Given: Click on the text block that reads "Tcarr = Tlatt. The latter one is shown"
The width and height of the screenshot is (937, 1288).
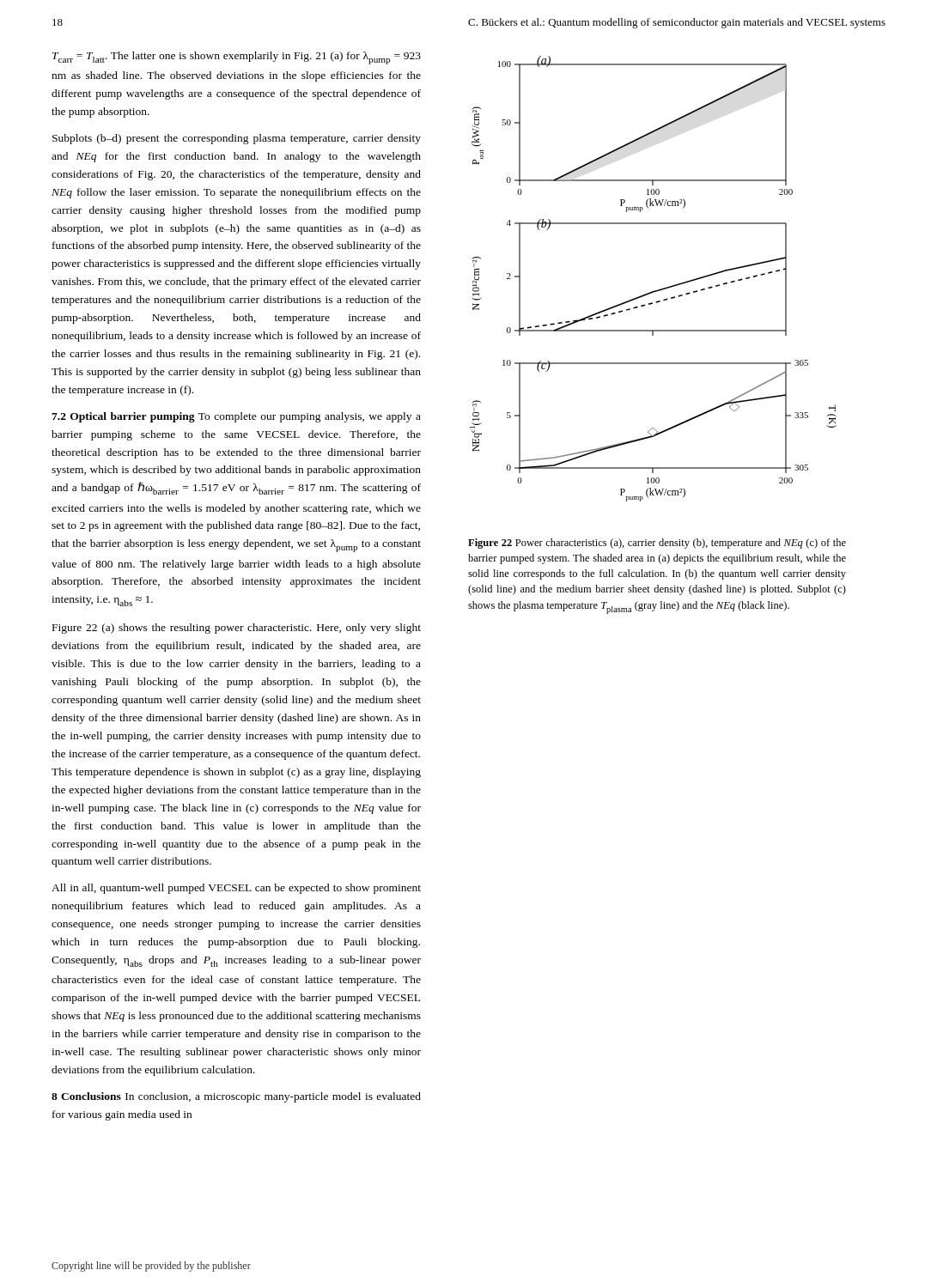Looking at the screenshot, I should [x=236, y=83].
